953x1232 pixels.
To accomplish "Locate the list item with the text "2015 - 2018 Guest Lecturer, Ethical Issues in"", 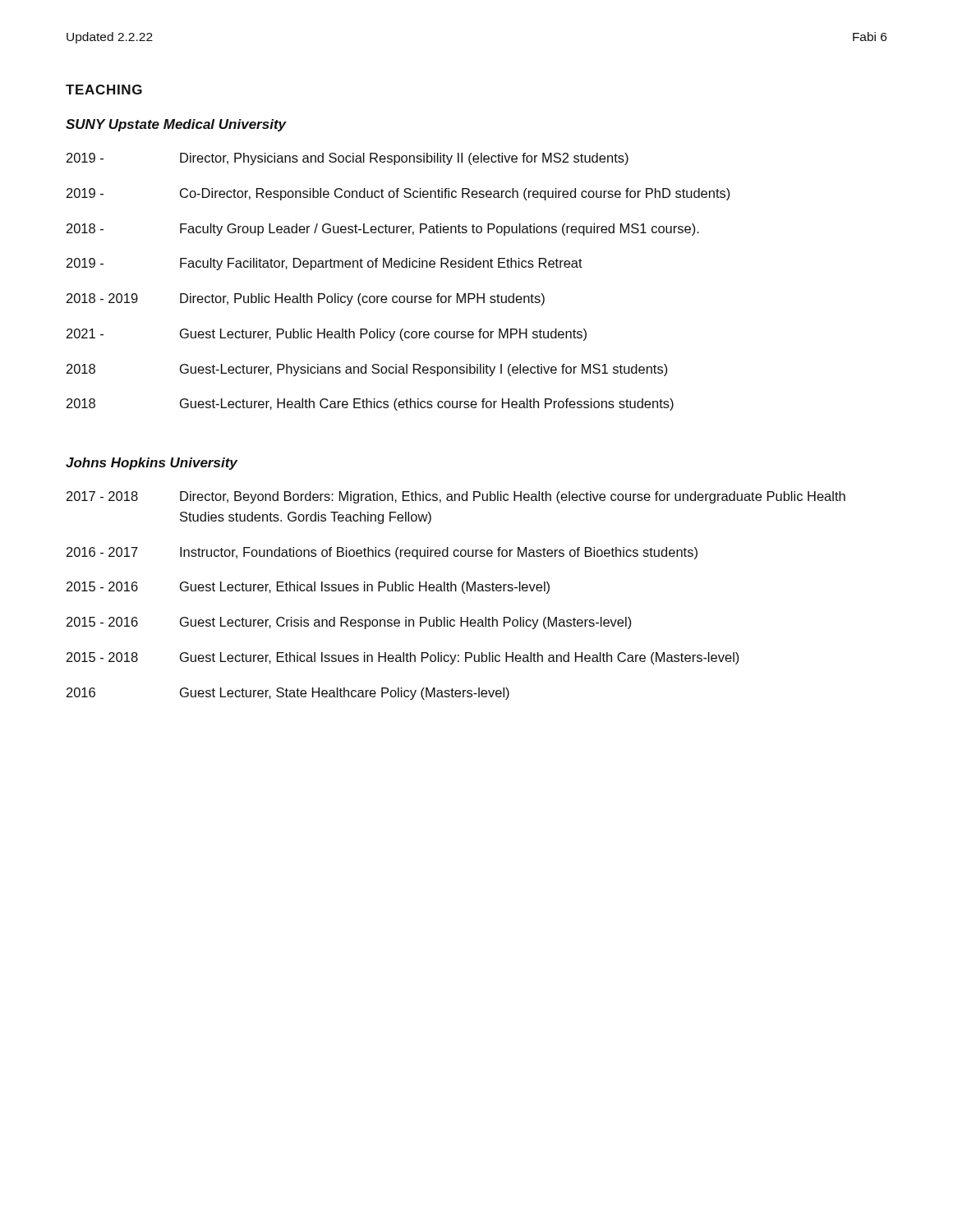I will (x=476, y=657).
